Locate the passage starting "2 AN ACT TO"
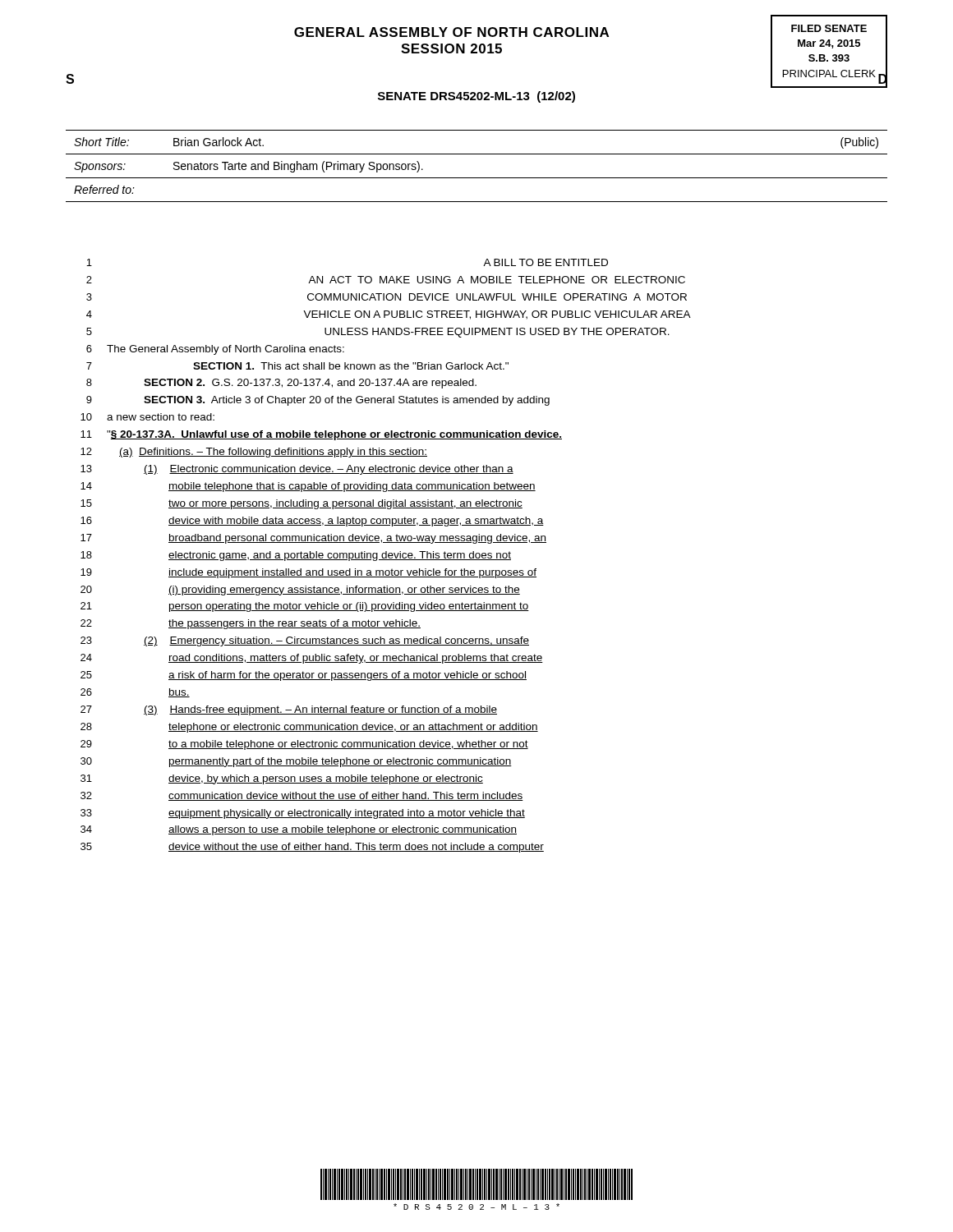Image resolution: width=953 pixels, height=1232 pixels. [x=476, y=280]
